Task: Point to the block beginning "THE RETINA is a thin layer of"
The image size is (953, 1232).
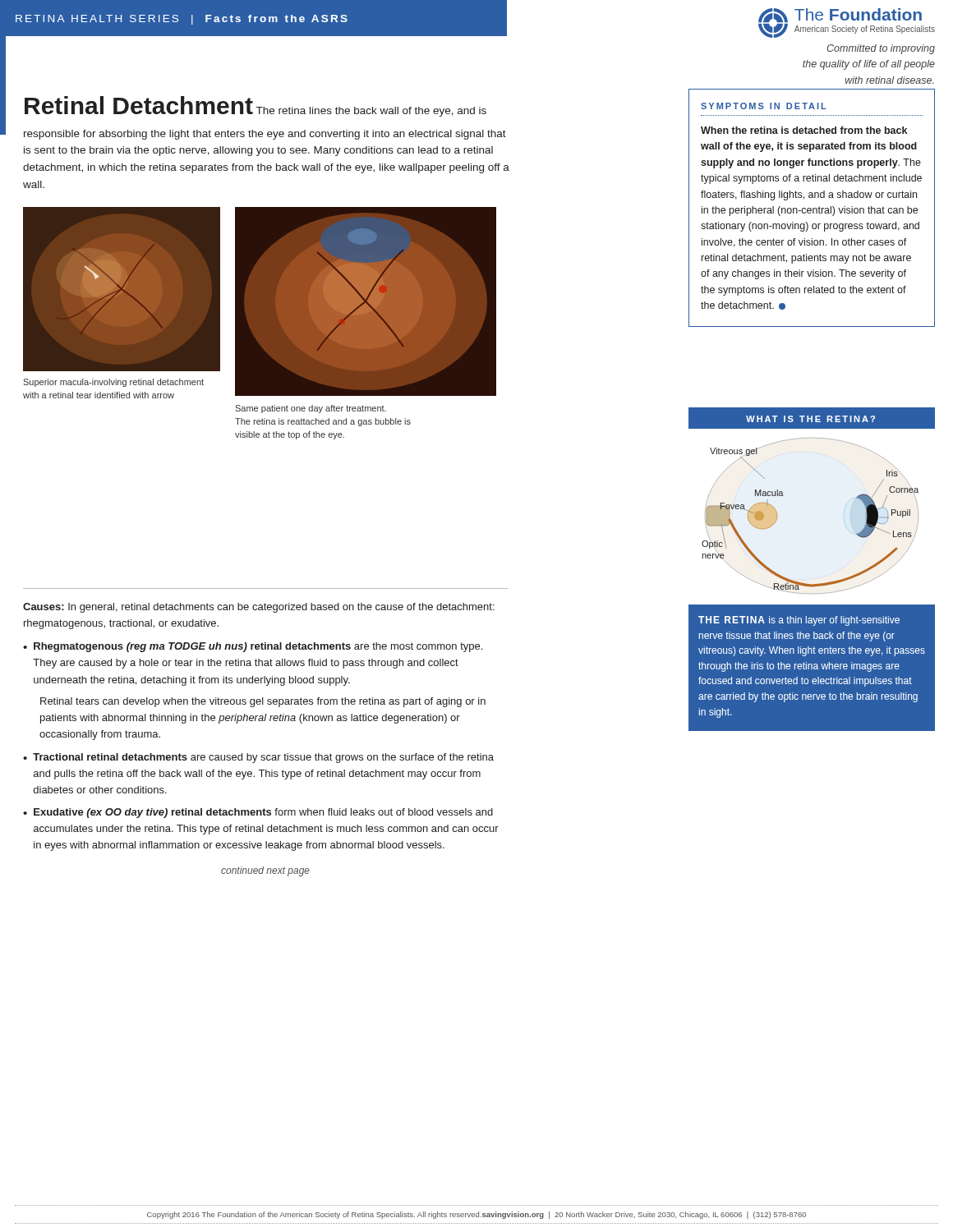Action: (812, 666)
